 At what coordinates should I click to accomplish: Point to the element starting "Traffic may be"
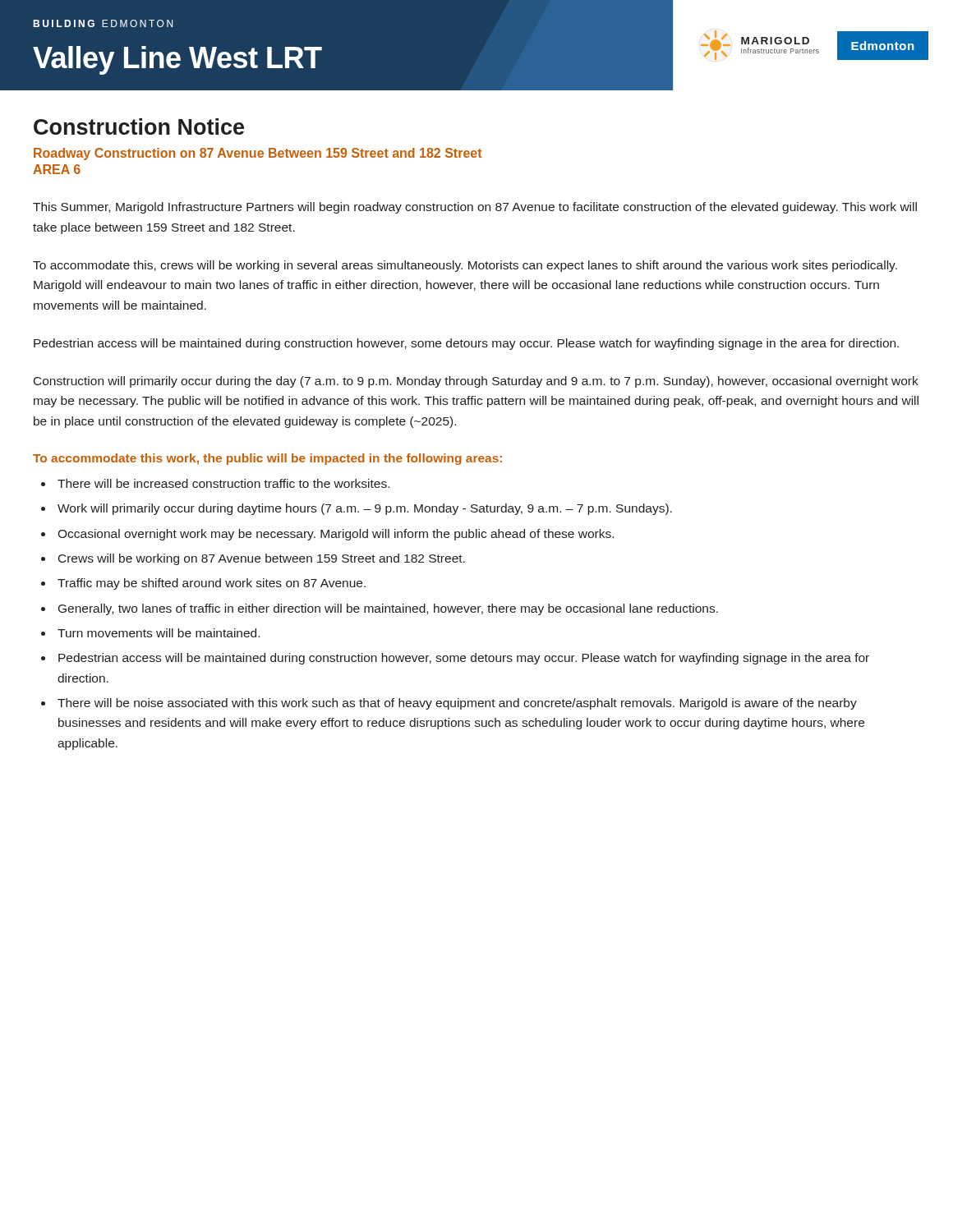(x=212, y=583)
